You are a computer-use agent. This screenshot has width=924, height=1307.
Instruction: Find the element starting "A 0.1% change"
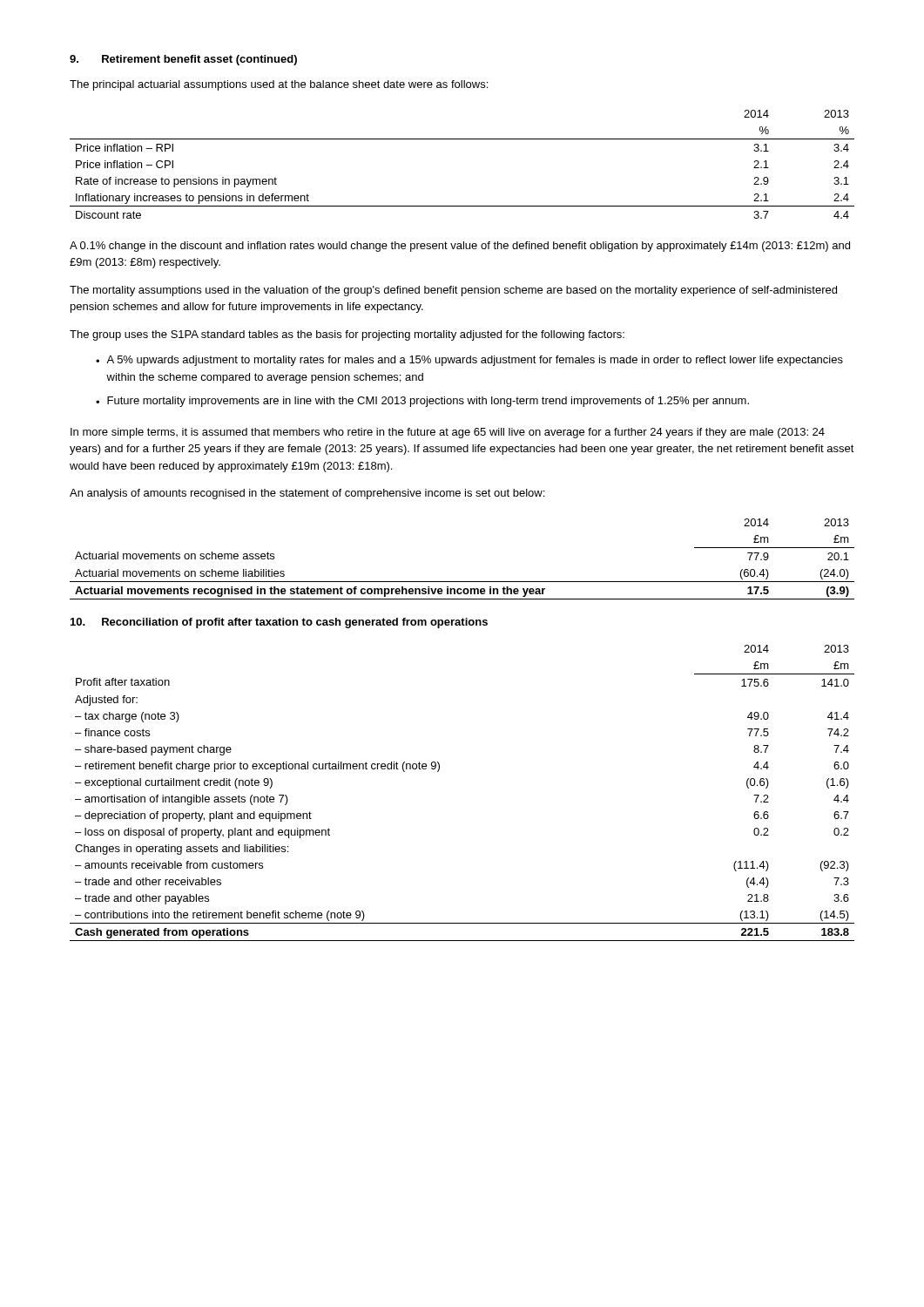point(460,253)
